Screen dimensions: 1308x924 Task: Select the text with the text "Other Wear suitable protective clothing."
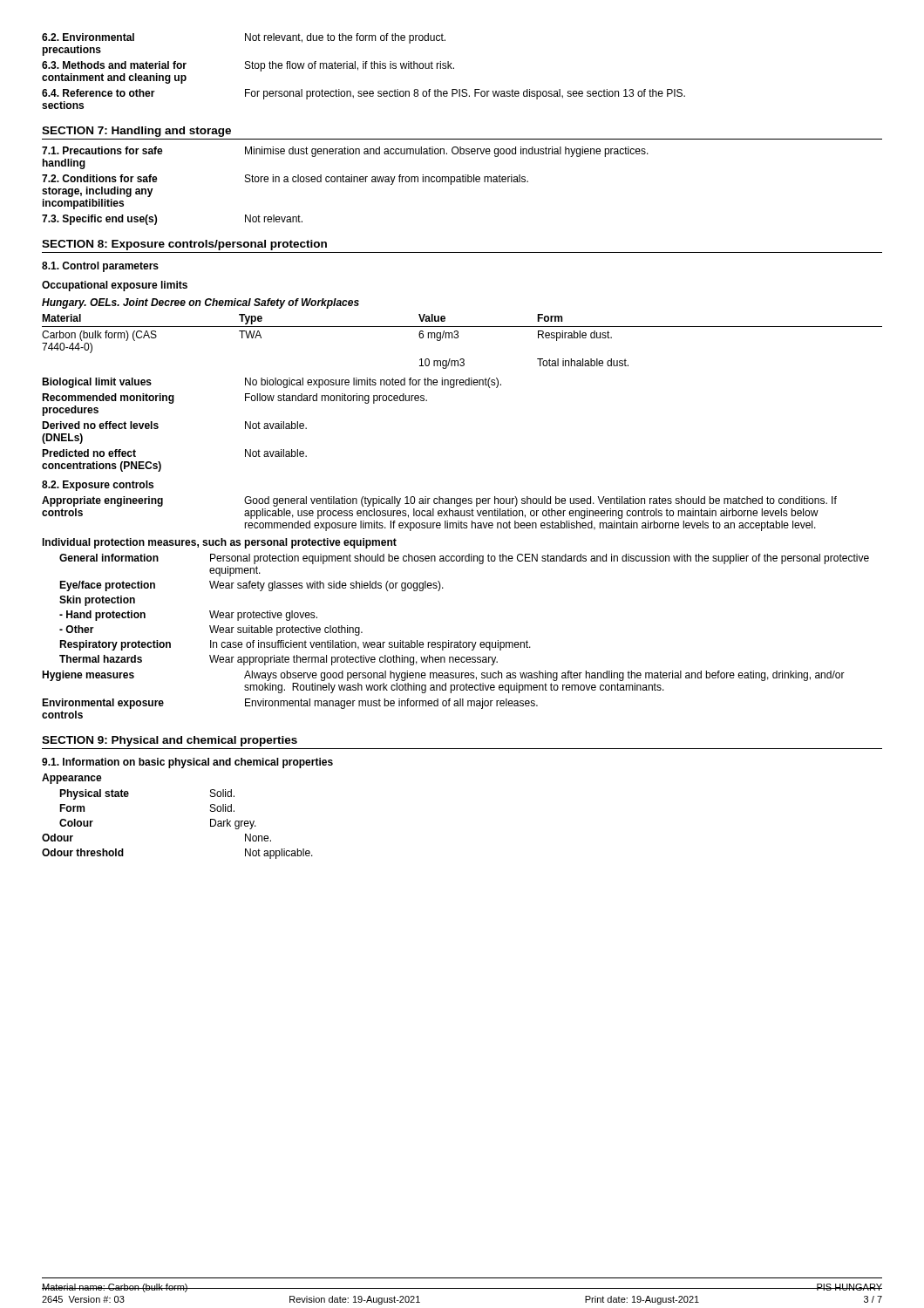462,630
